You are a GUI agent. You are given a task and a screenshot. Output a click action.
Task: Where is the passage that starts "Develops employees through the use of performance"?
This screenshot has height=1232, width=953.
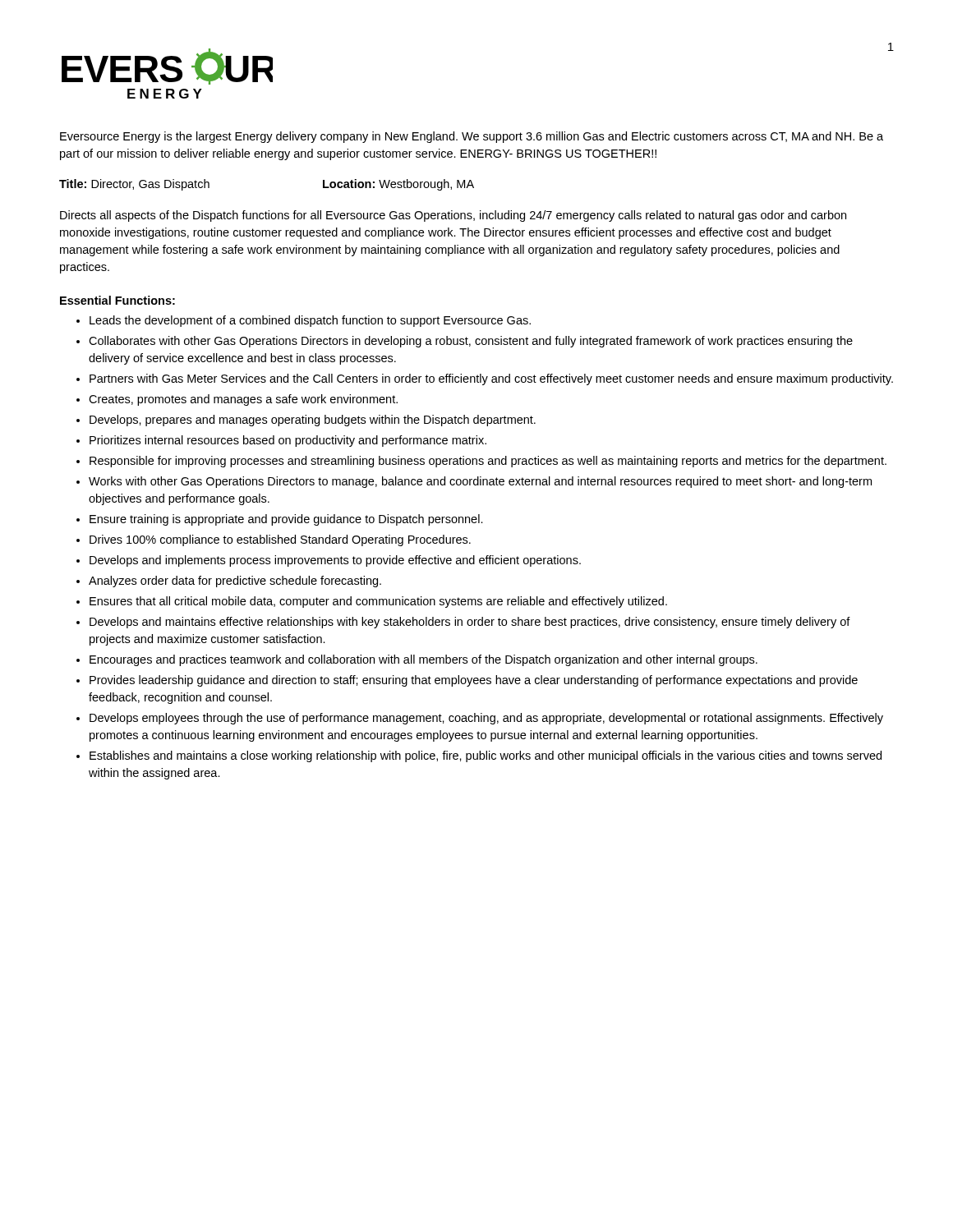491,727
